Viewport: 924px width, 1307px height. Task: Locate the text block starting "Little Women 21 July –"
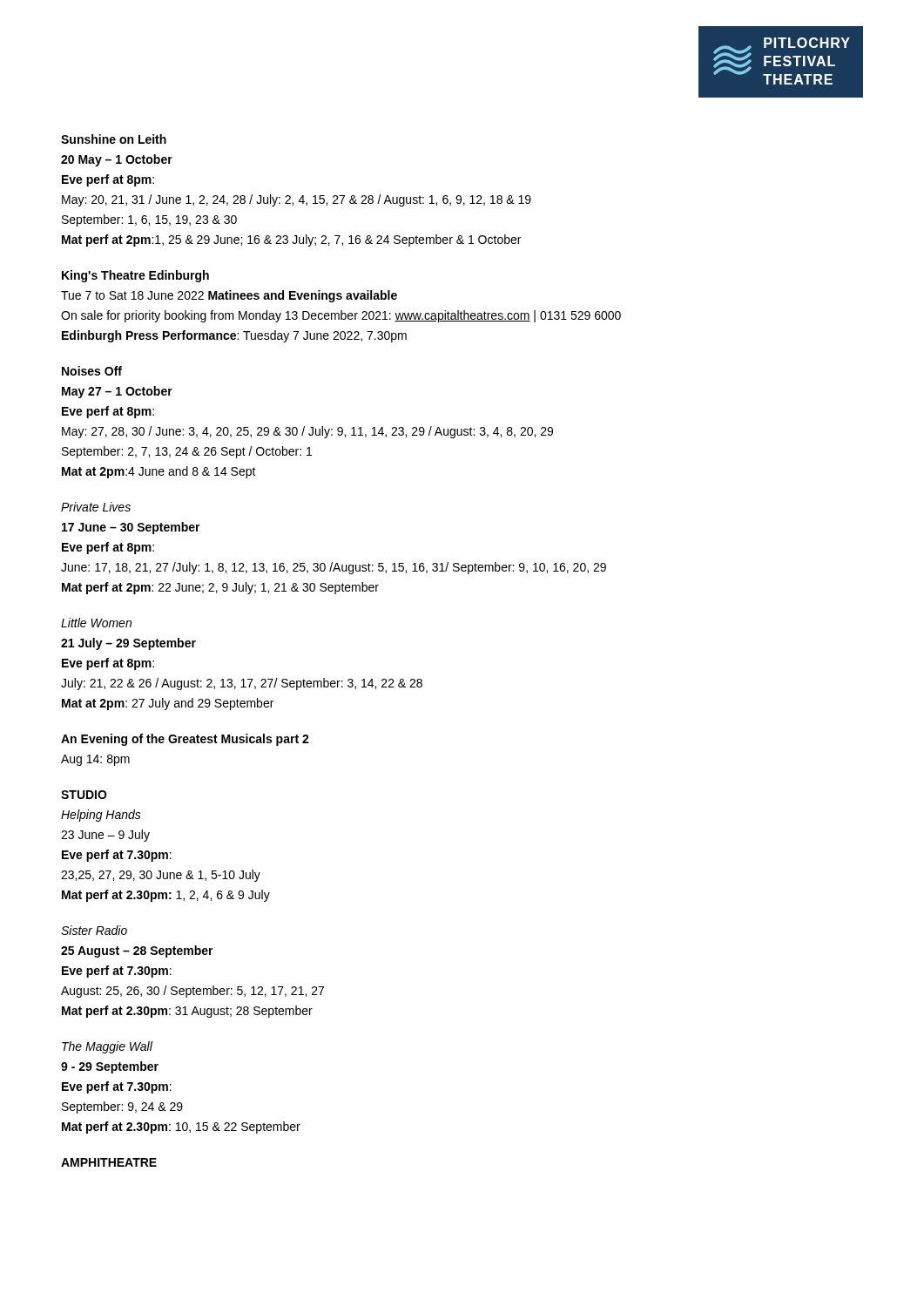tap(96, 623)
